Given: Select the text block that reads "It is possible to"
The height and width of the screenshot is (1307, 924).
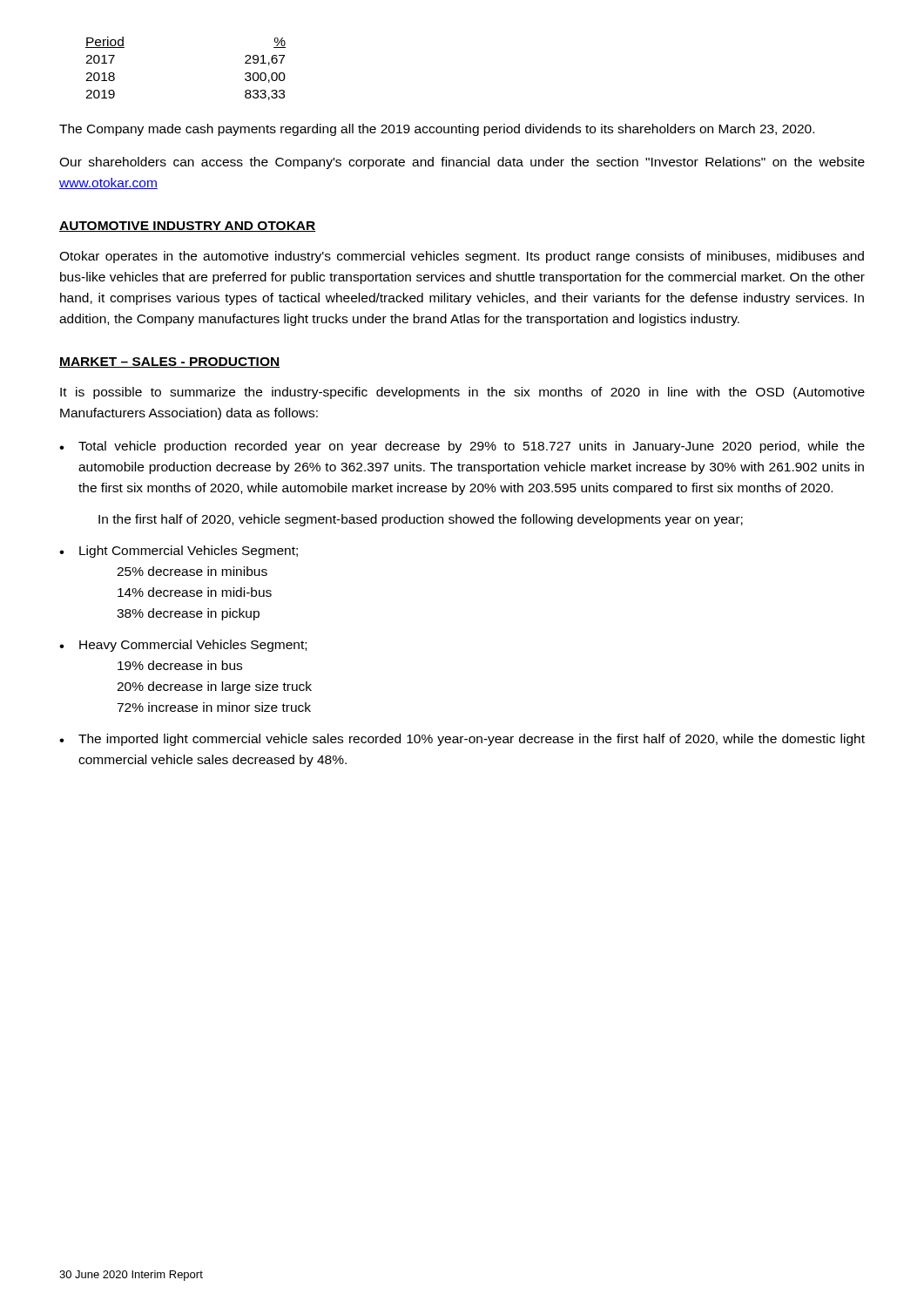Looking at the screenshot, I should point(462,402).
